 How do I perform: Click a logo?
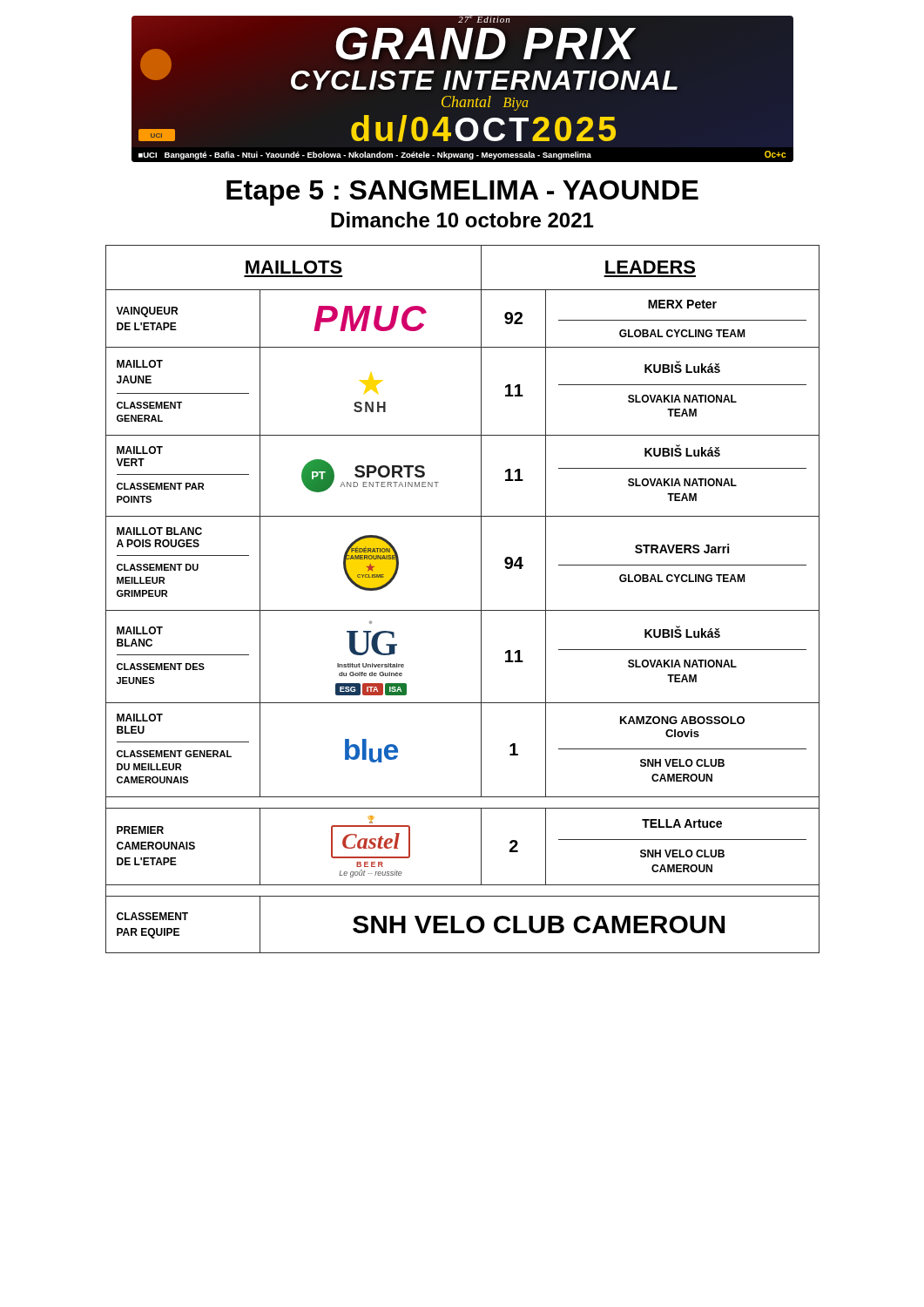click(462, 89)
